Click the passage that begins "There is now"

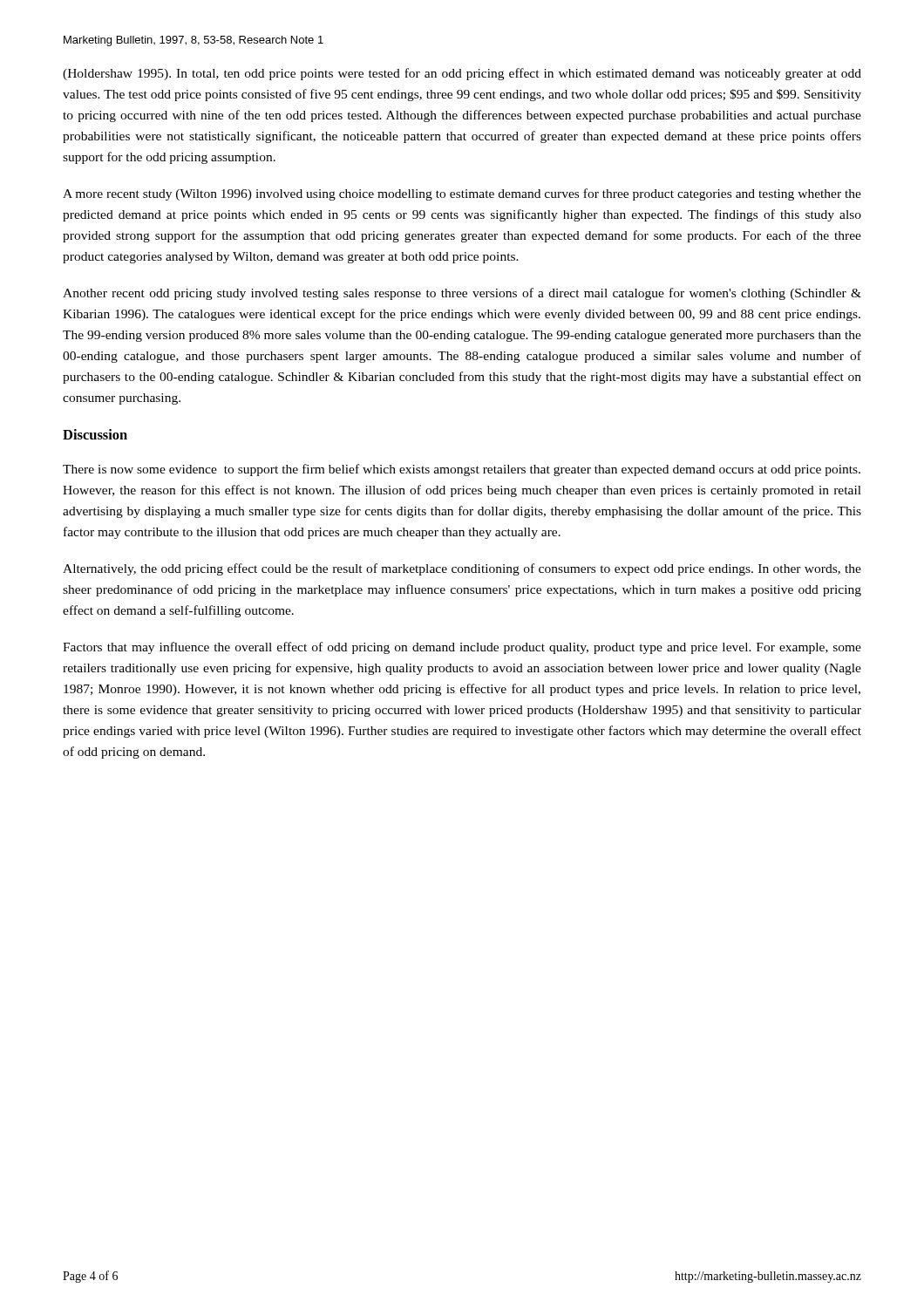click(462, 500)
